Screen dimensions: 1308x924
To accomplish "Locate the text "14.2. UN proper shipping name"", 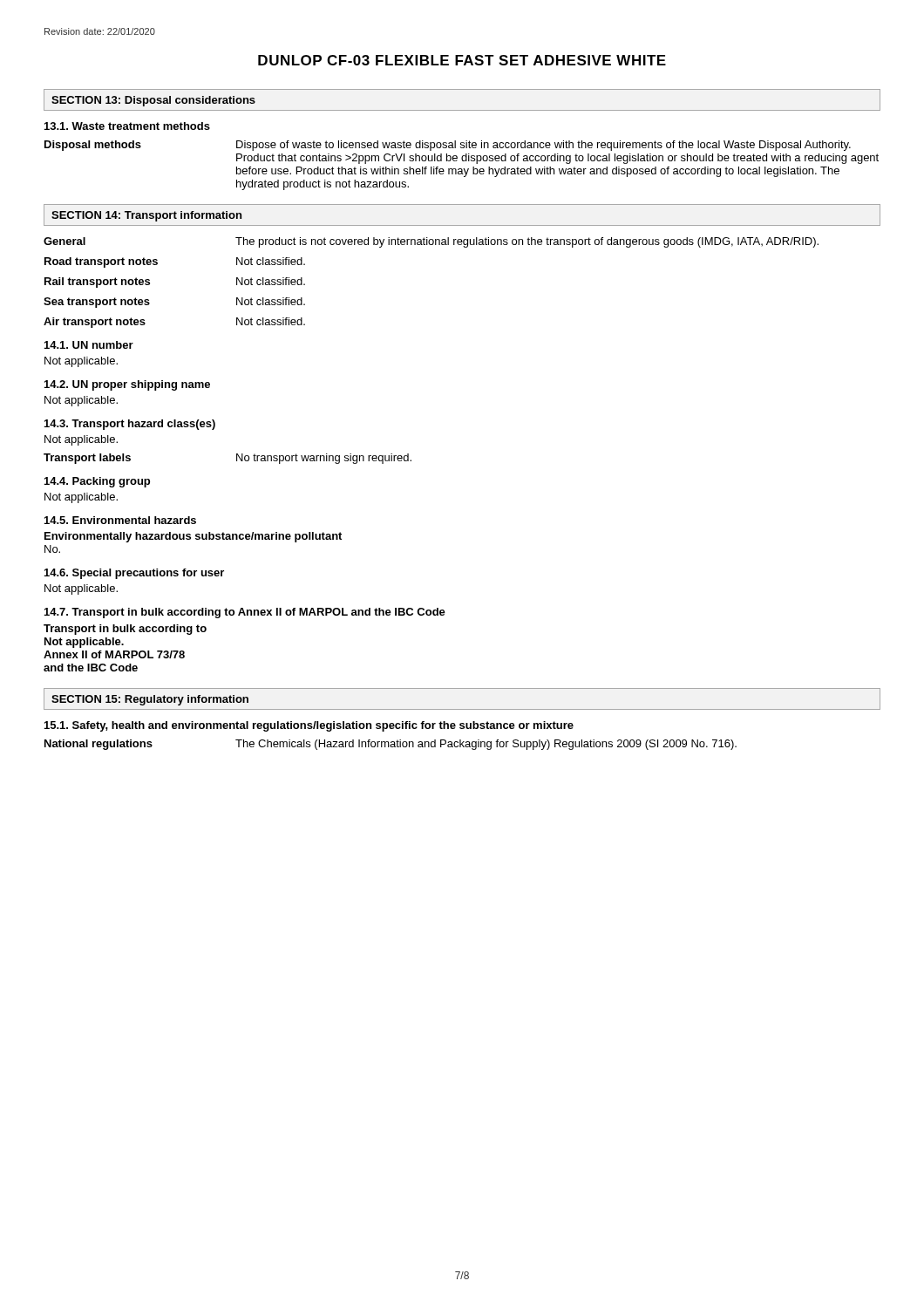I will point(127,384).
